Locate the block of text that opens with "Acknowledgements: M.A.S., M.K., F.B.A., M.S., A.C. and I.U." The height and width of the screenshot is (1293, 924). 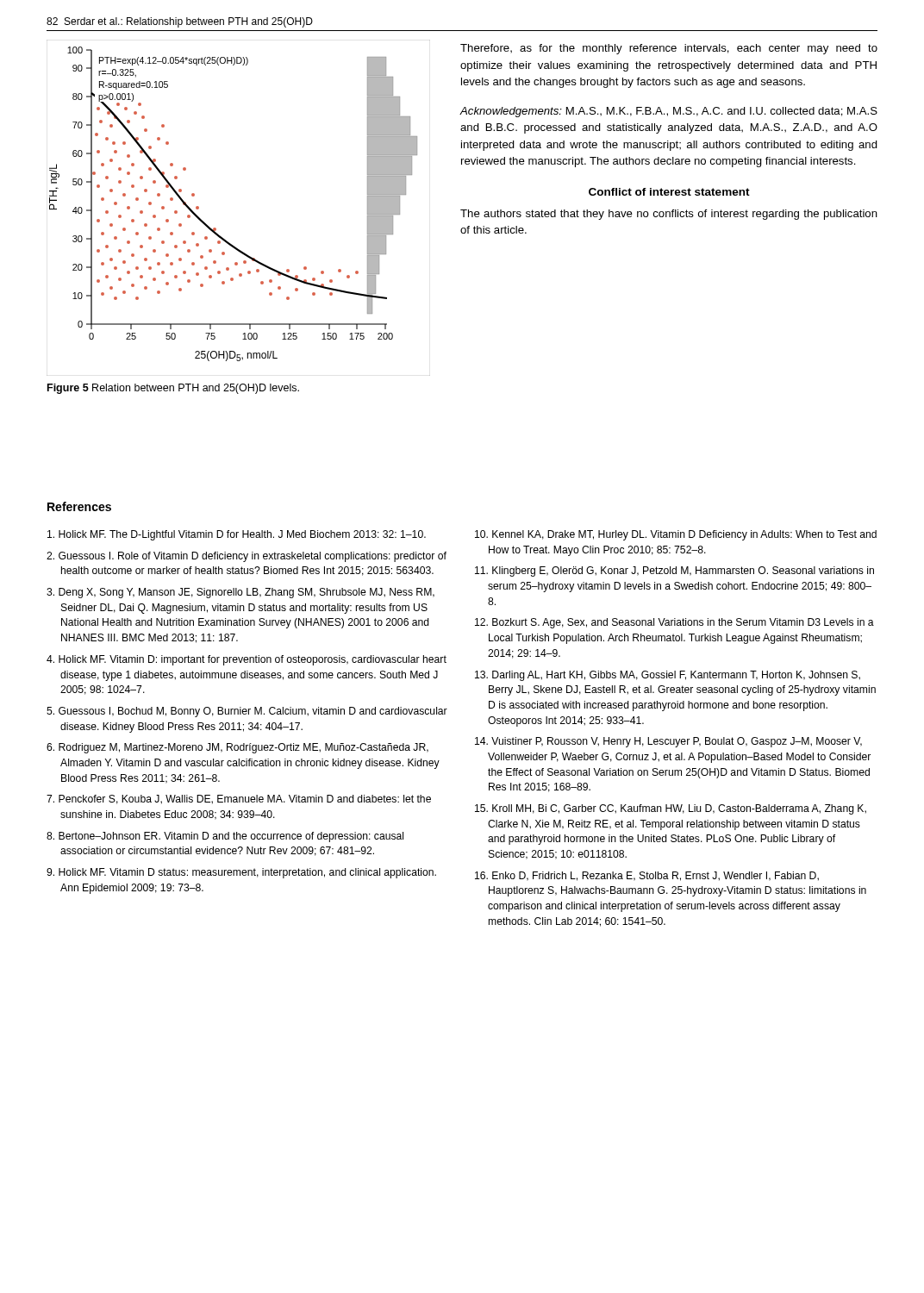[669, 136]
